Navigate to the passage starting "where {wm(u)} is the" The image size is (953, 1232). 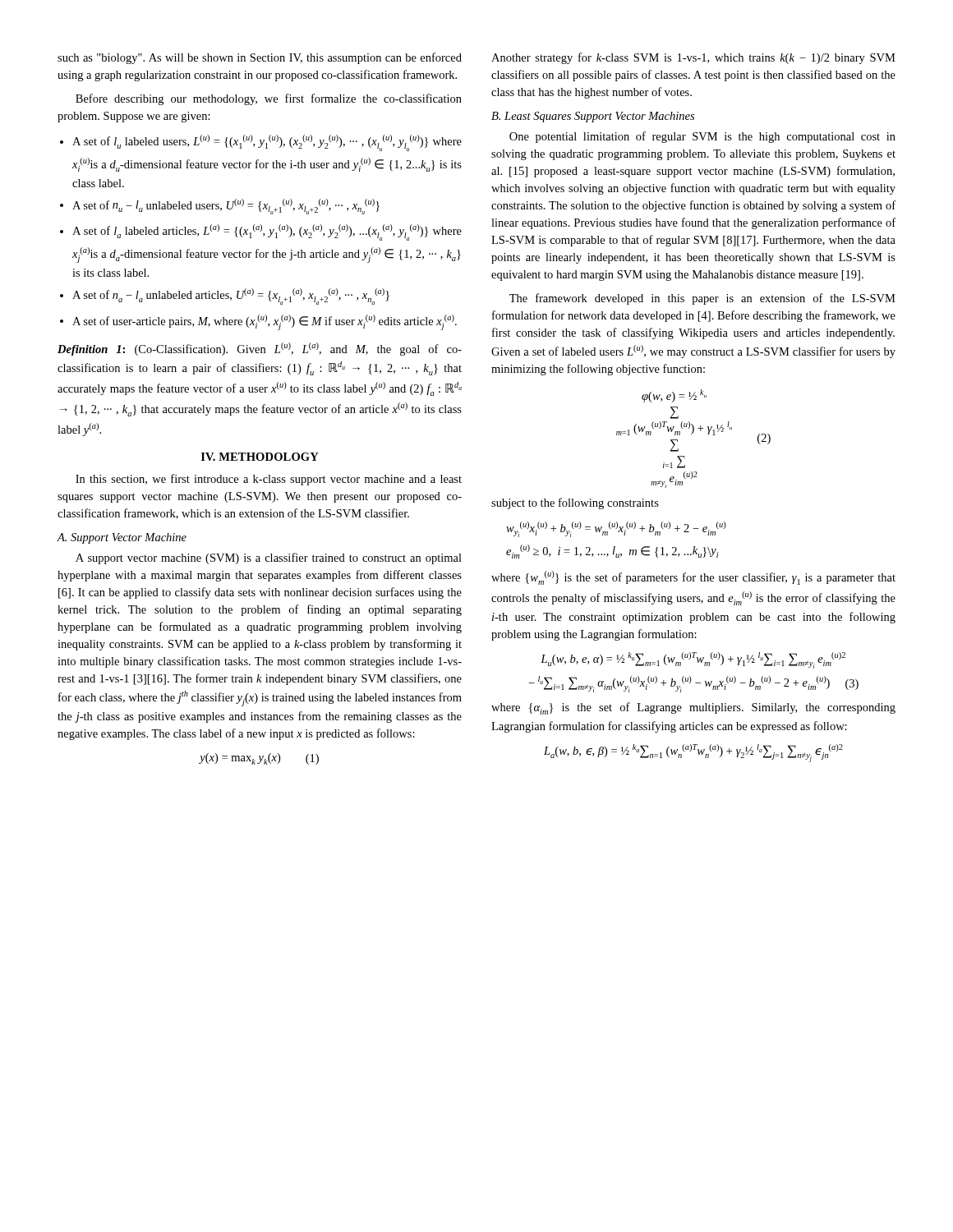[x=693, y=605]
